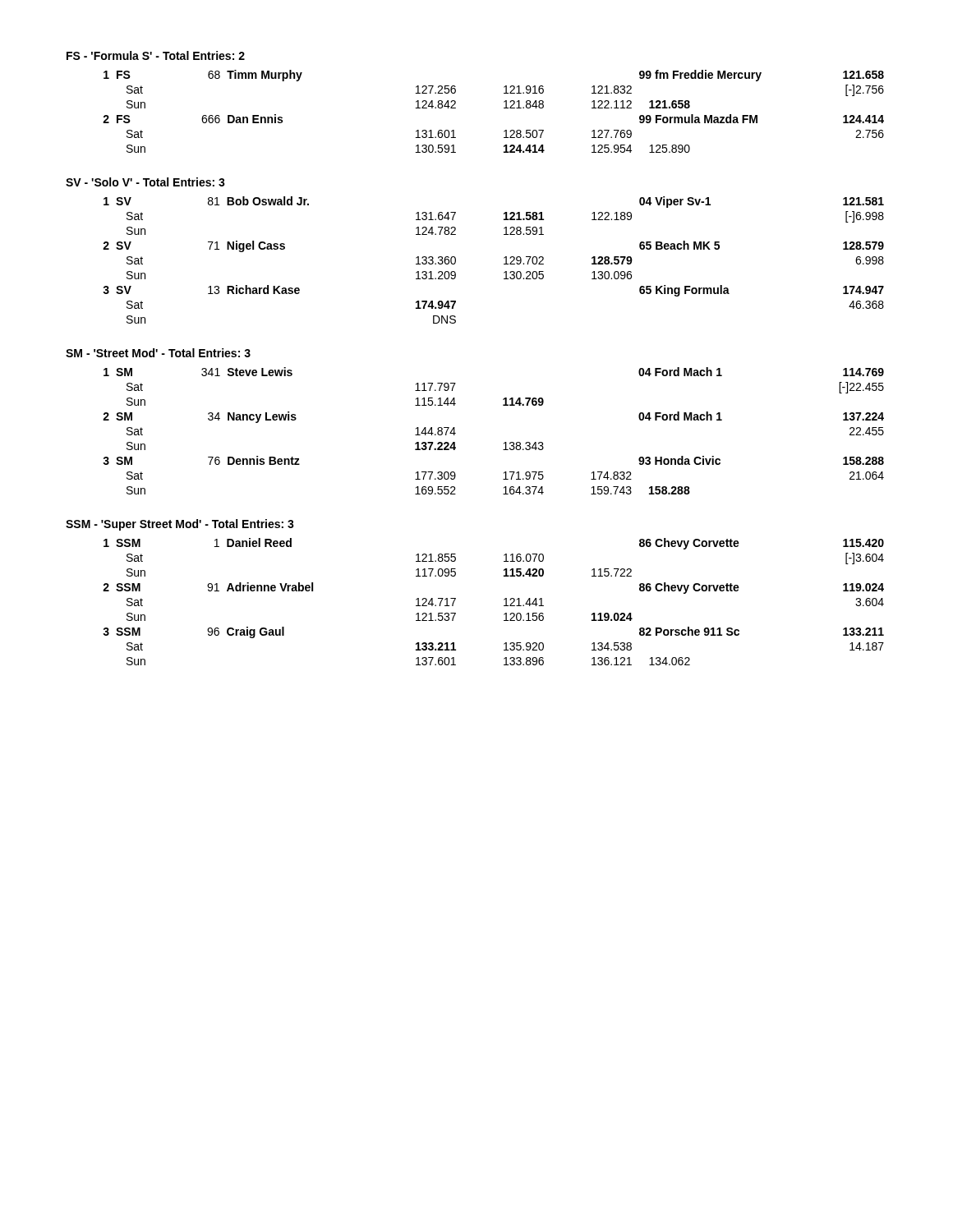Navigate to the text starting "FS - 'Formula S' - Total Entries:"
This screenshot has height=1232, width=953.
point(155,56)
